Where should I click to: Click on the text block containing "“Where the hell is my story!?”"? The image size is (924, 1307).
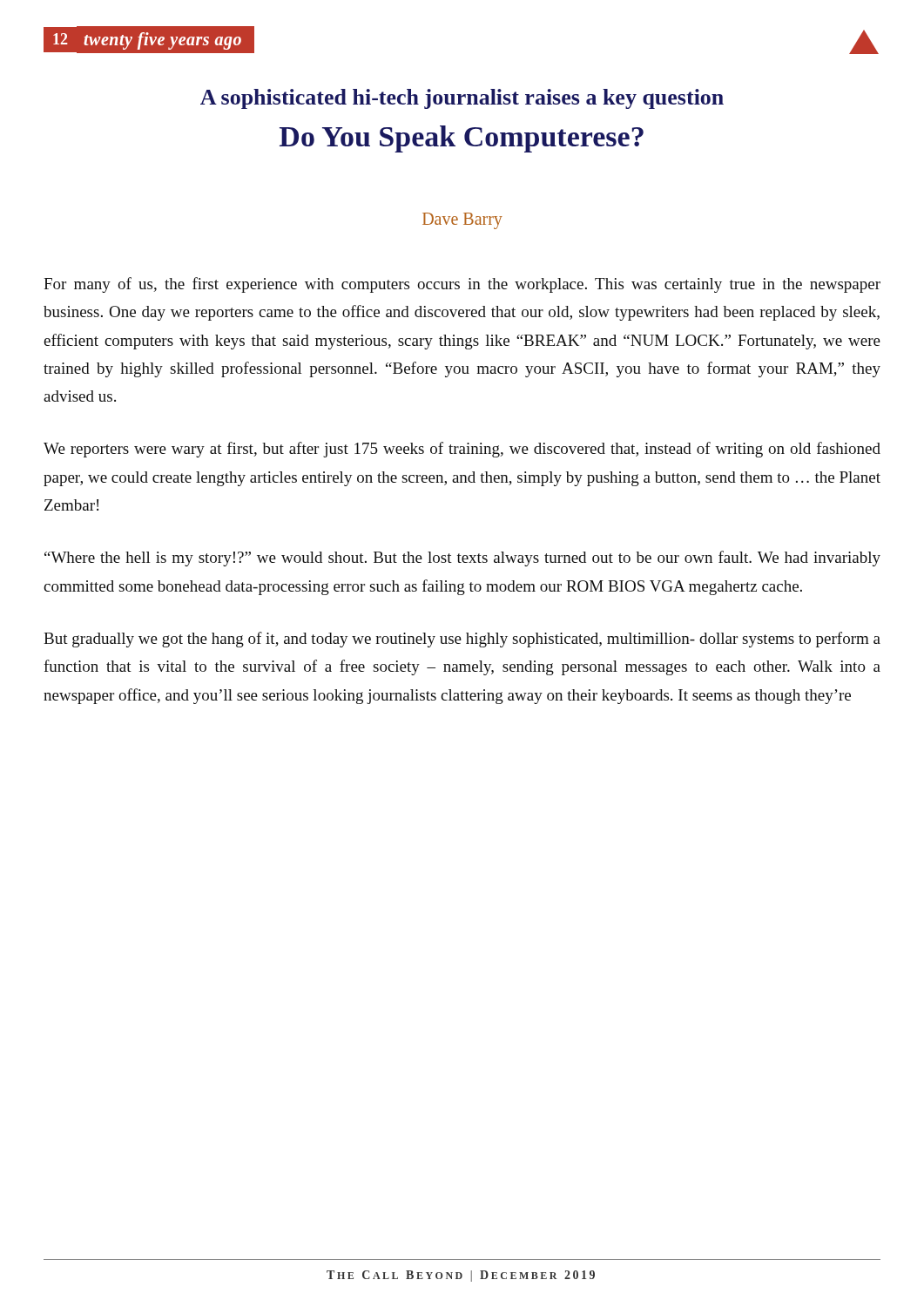coord(462,572)
